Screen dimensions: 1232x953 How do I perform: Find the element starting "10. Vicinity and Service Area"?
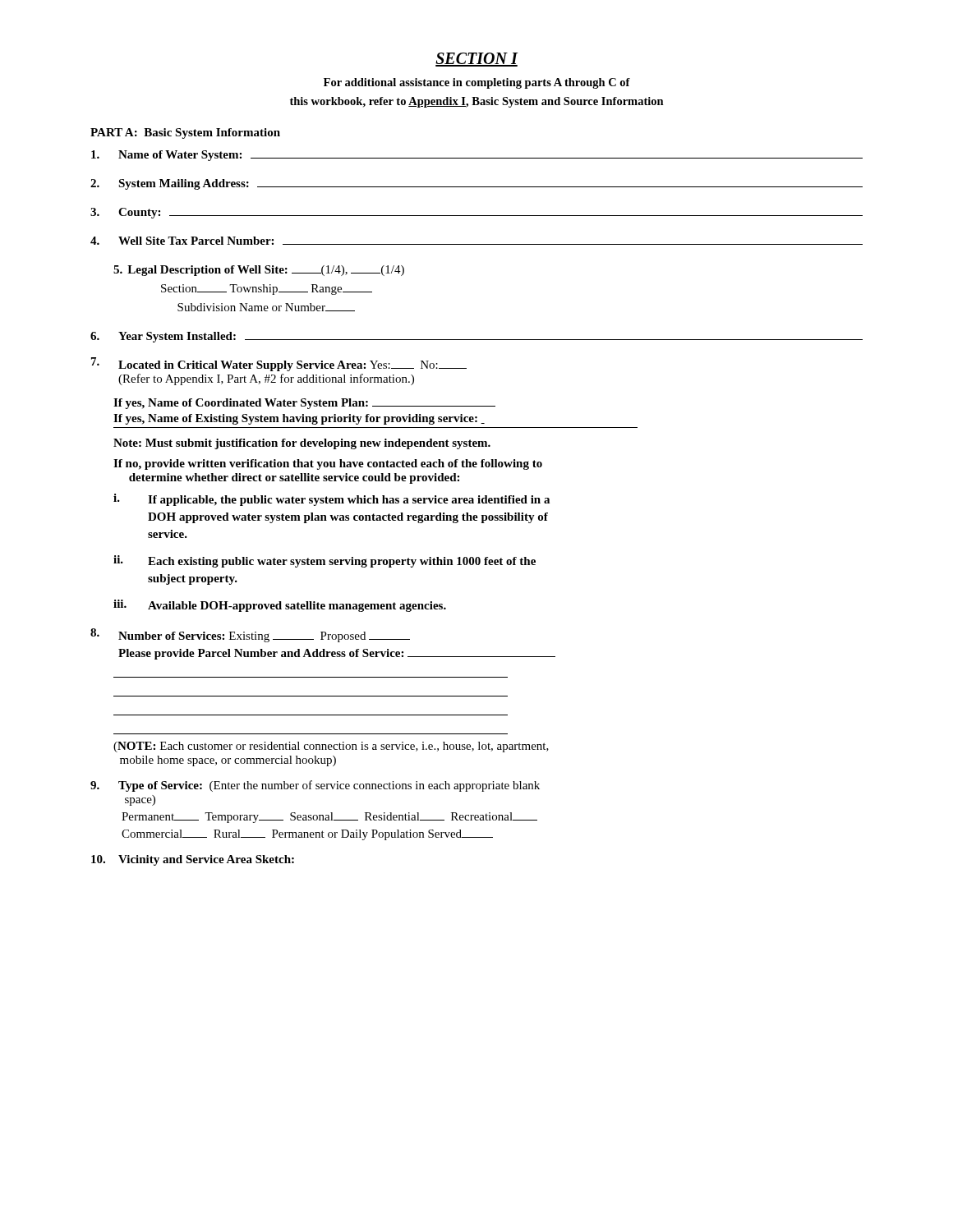pos(193,860)
